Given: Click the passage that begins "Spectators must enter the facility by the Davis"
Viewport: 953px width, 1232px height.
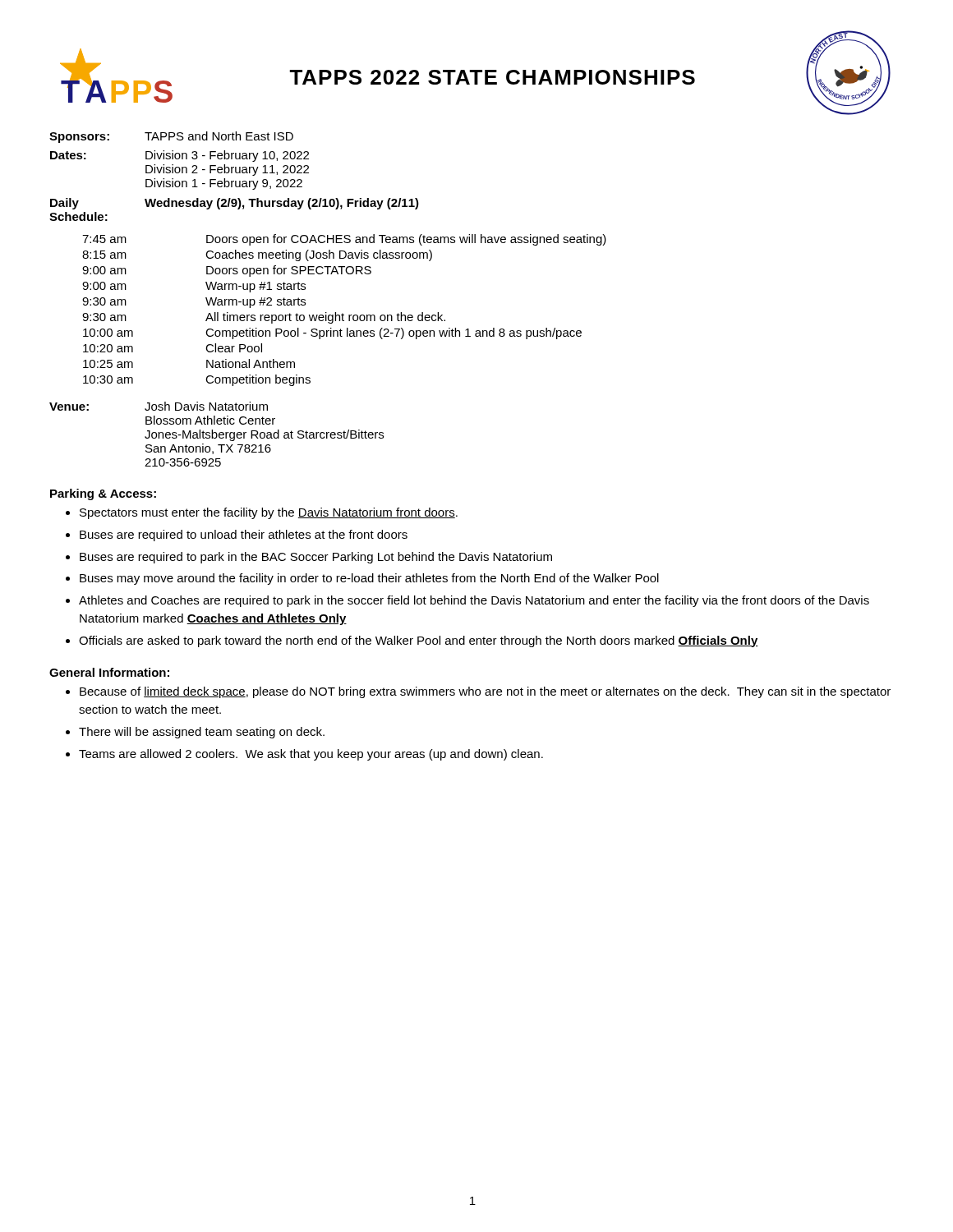Looking at the screenshot, I should [269, 512].
